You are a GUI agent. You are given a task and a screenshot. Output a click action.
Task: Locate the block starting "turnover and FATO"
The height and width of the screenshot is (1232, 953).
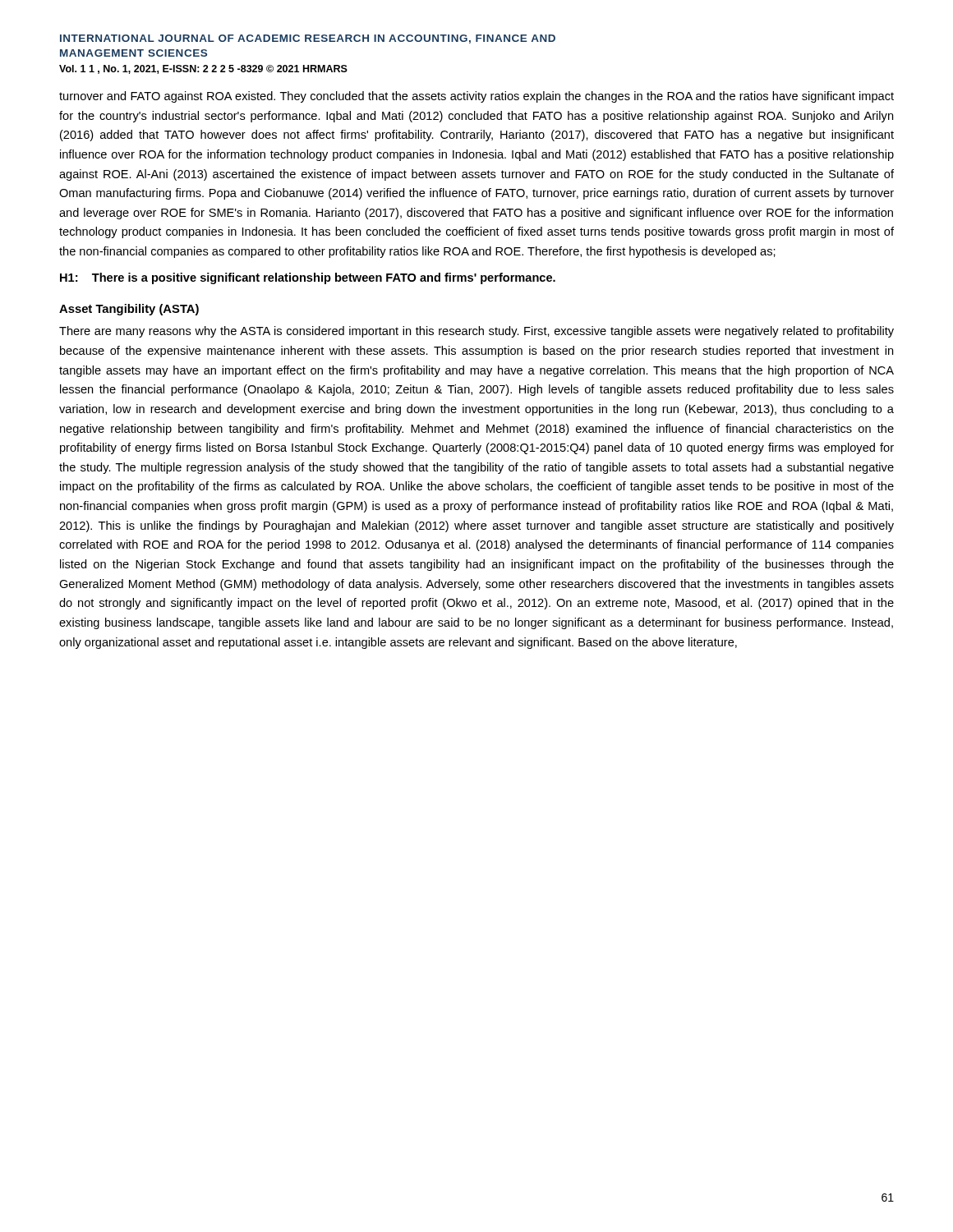tap(476, 174)
